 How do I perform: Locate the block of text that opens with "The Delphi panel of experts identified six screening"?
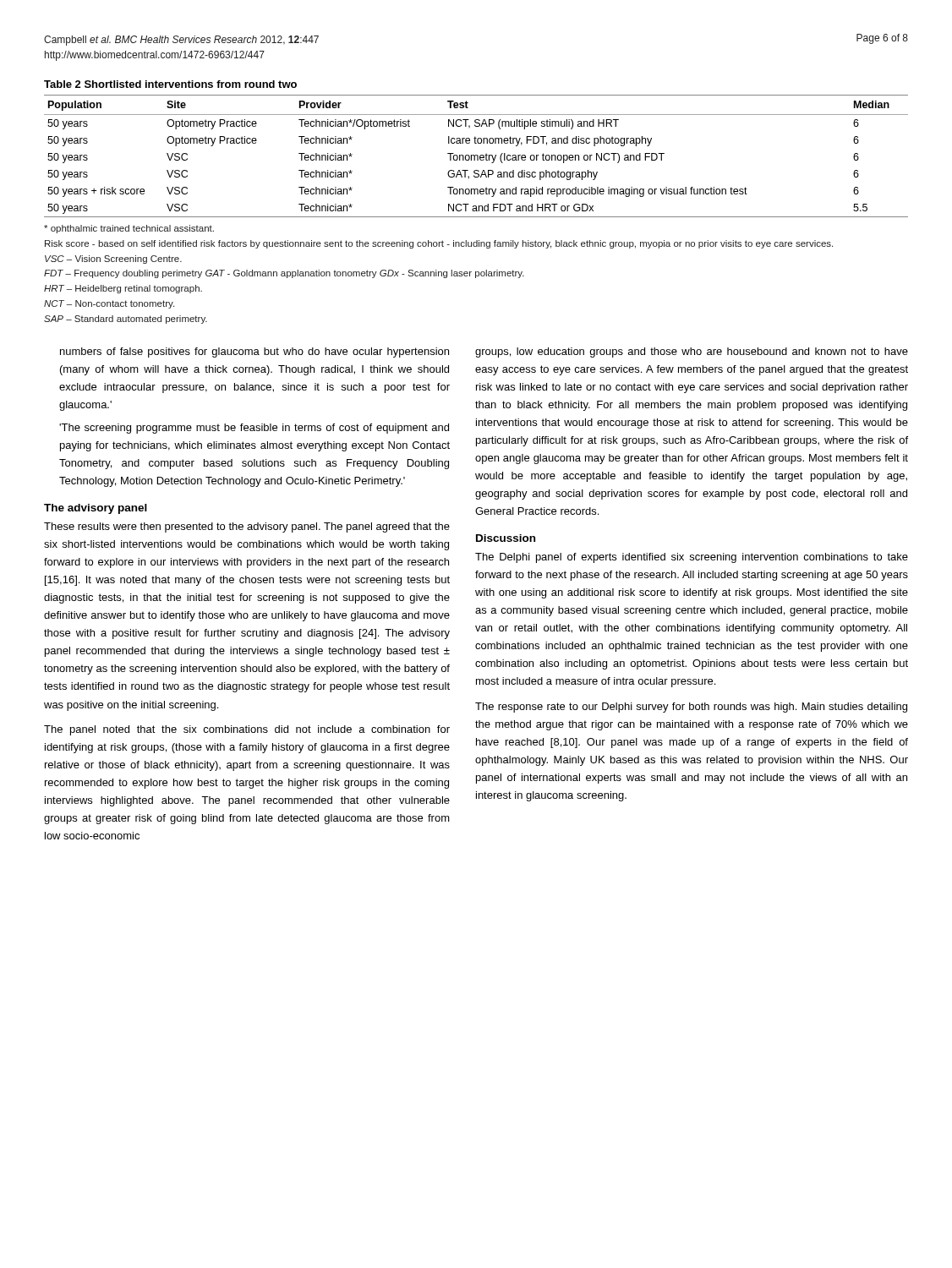coord(692,676)
